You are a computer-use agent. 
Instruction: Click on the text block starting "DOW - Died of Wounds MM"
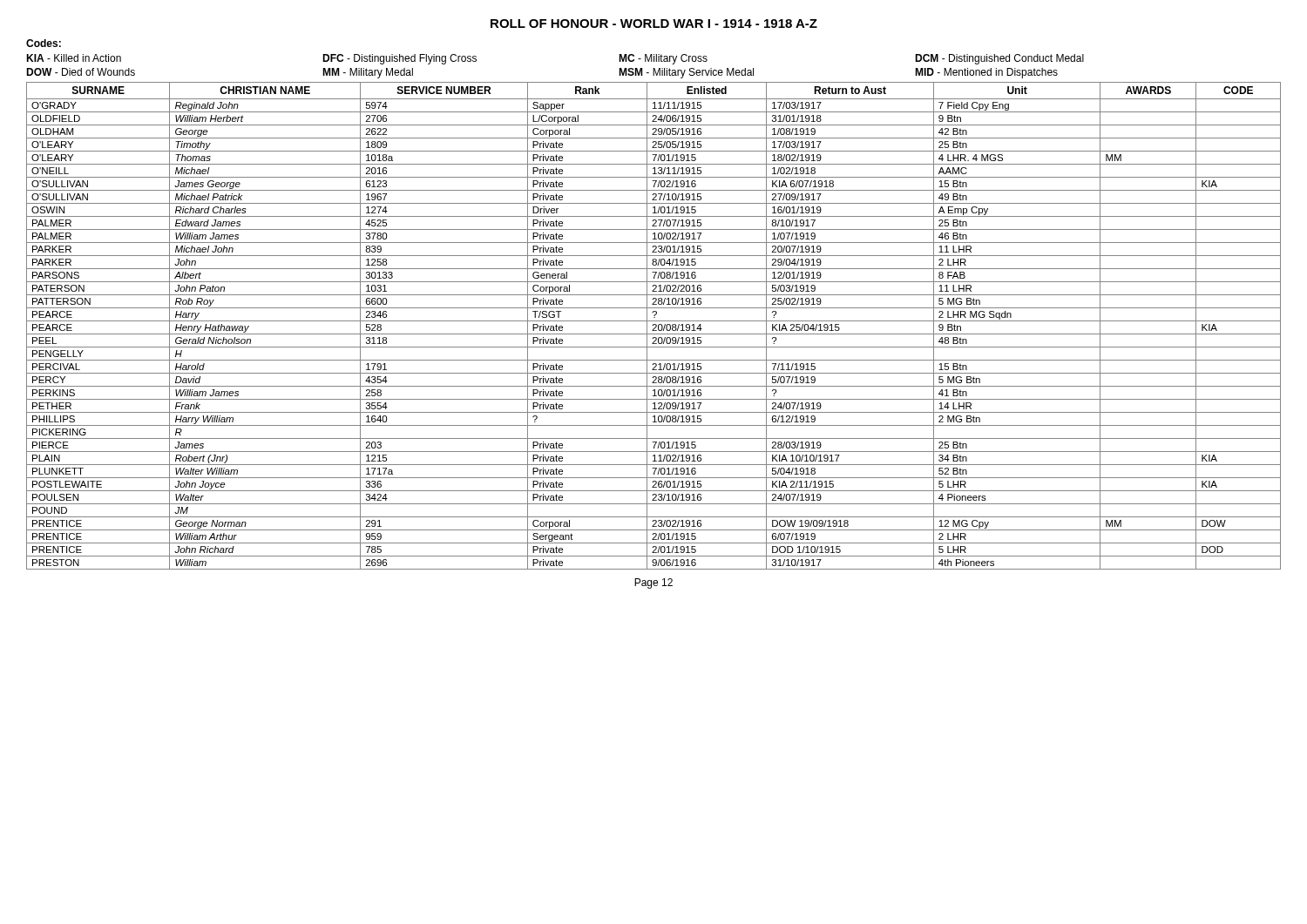click(542, 72)
